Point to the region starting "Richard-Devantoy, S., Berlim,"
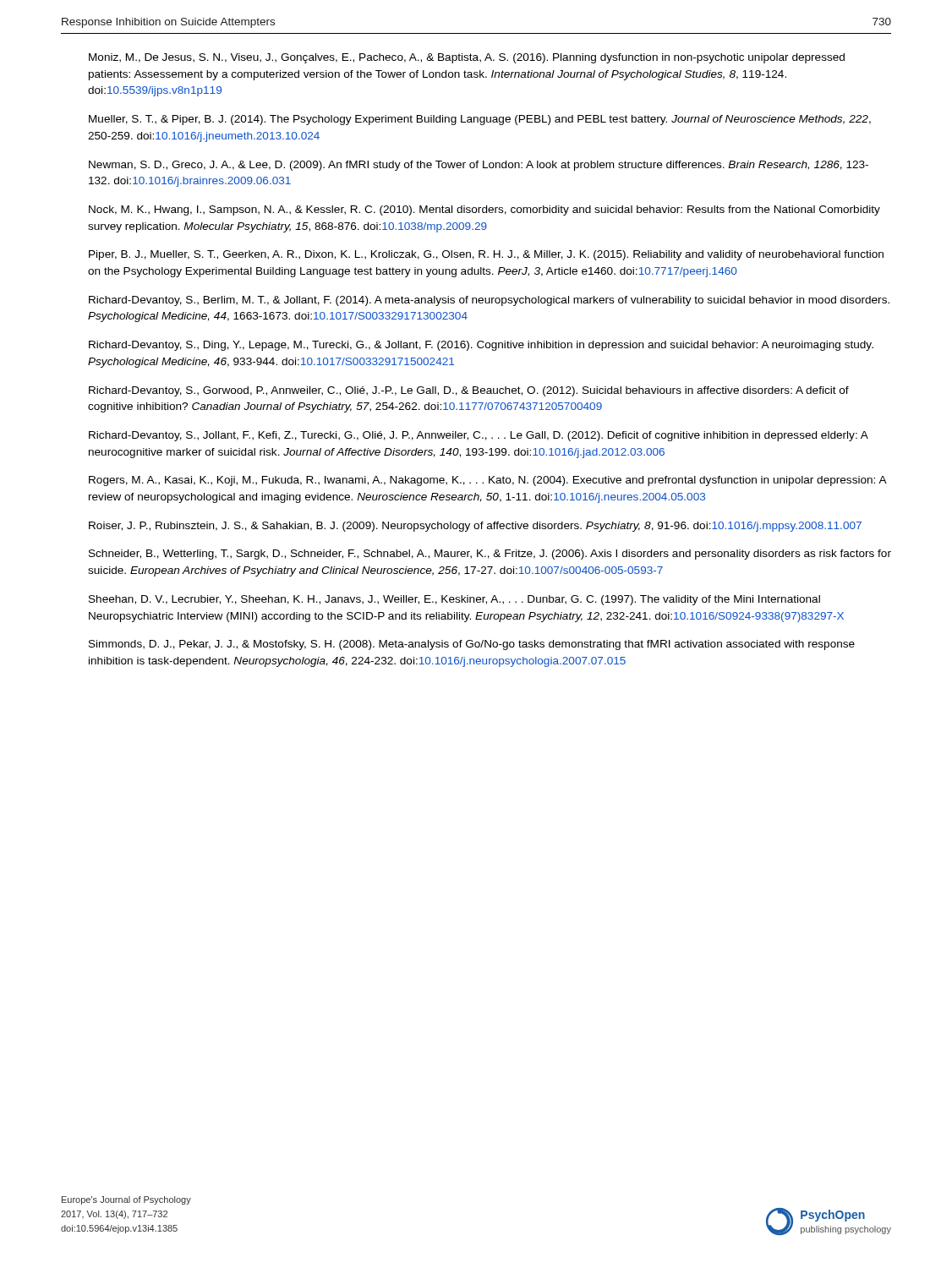The width and height of the screenshot is (952, 1268). (x=476, y=308)
